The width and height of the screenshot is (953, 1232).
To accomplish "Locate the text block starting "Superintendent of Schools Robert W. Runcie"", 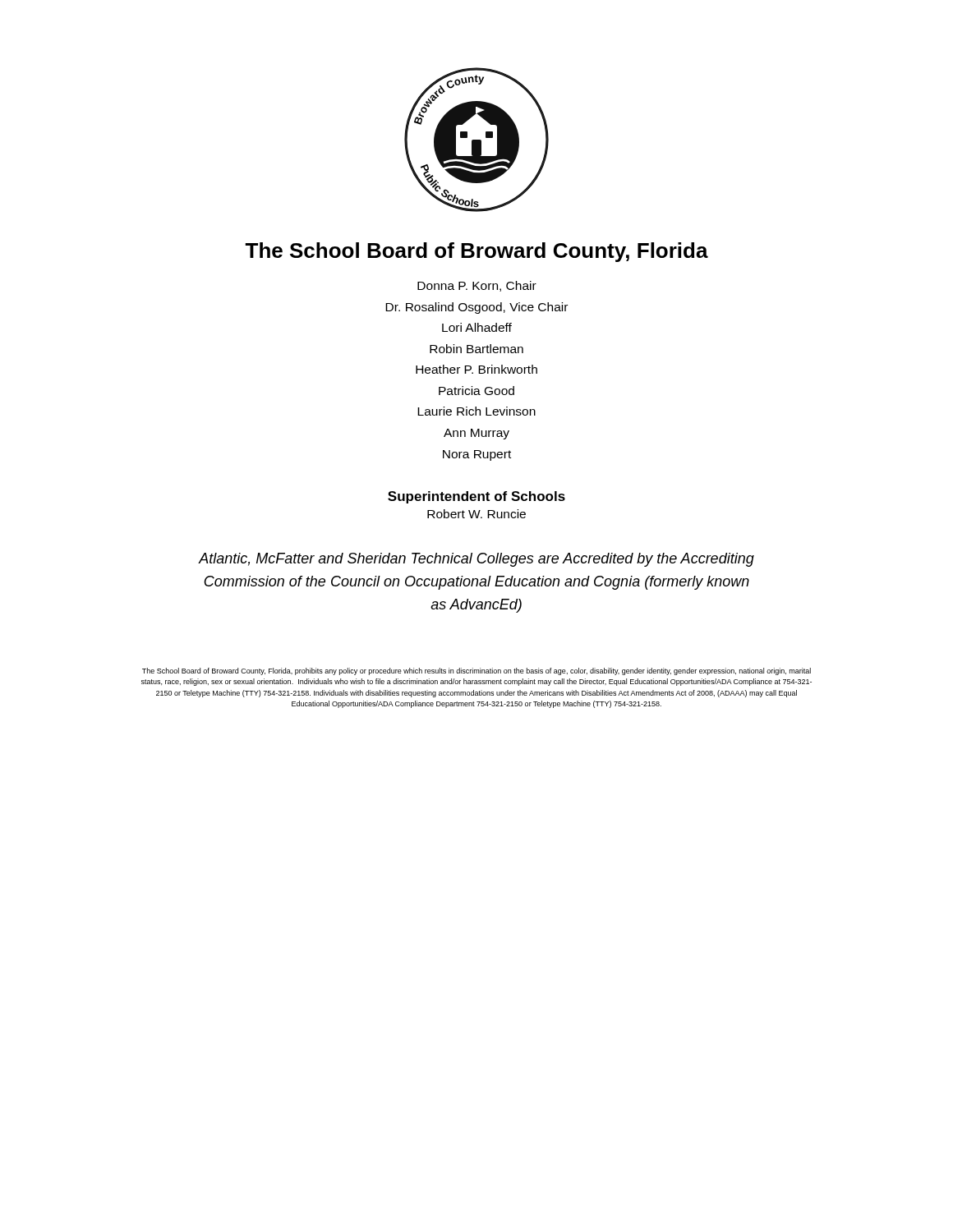I will point(476,505).
